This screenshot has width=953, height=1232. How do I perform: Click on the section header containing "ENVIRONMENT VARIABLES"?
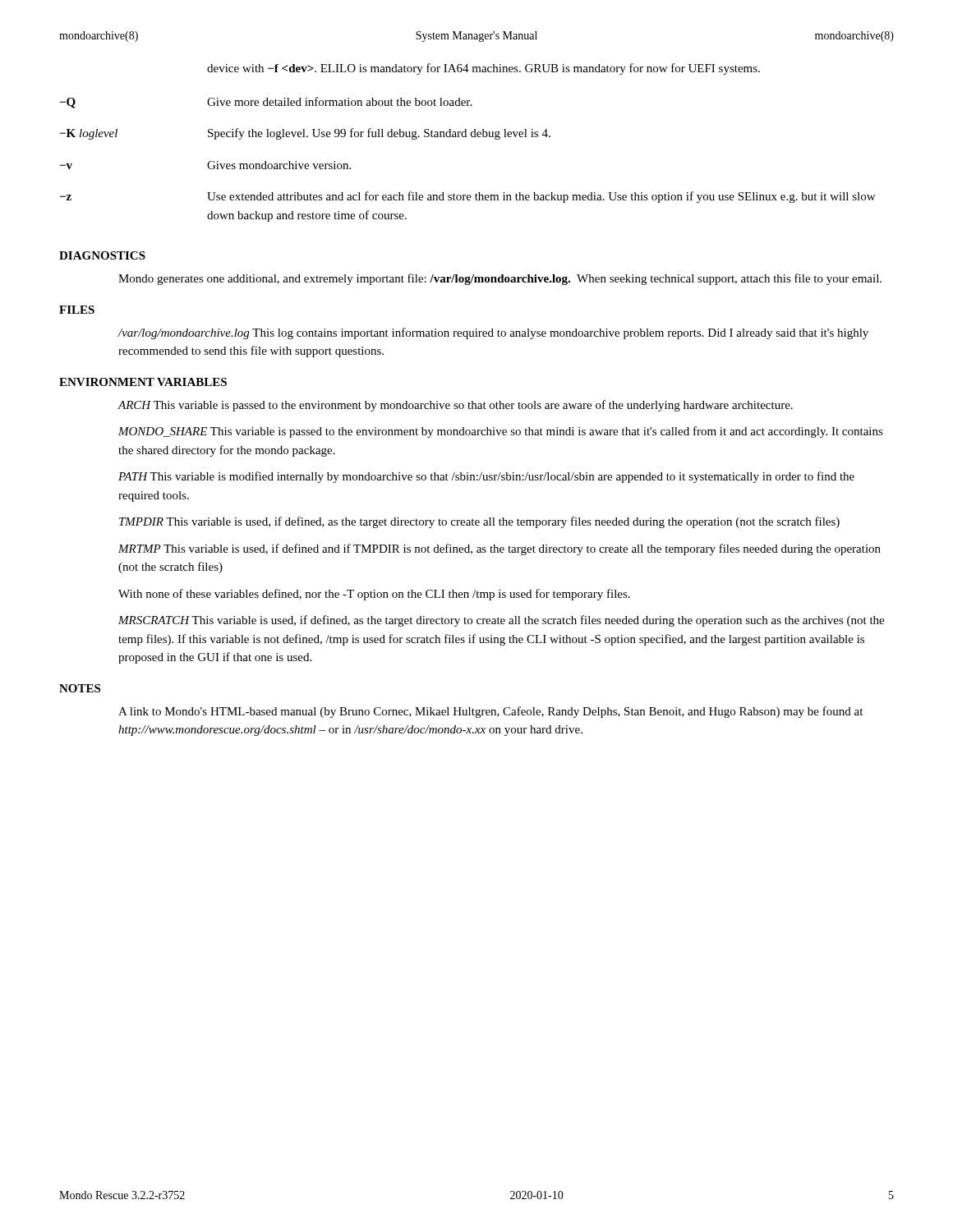[x=143, y=381]
